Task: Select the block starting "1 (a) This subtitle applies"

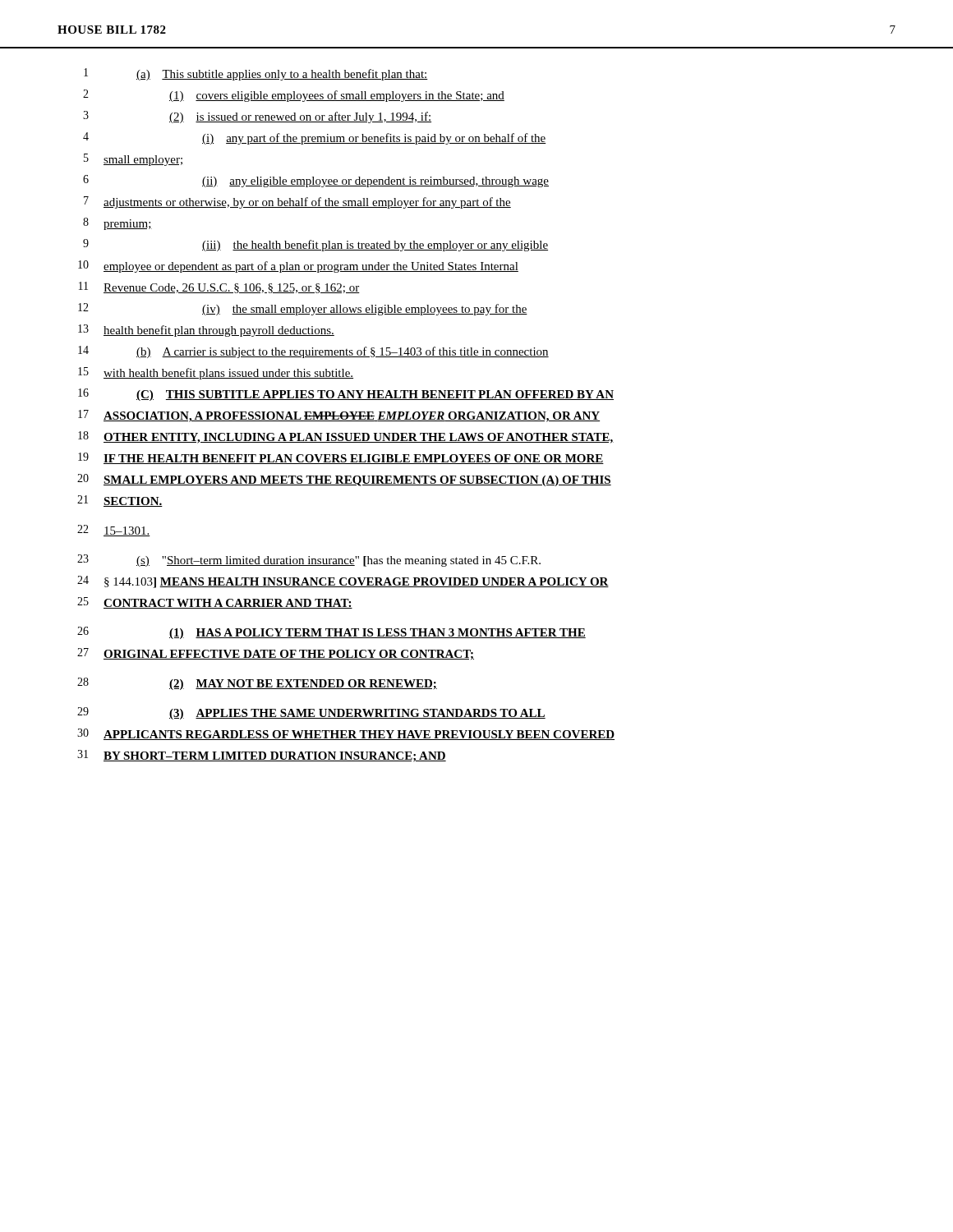Action: pos(256,74)
